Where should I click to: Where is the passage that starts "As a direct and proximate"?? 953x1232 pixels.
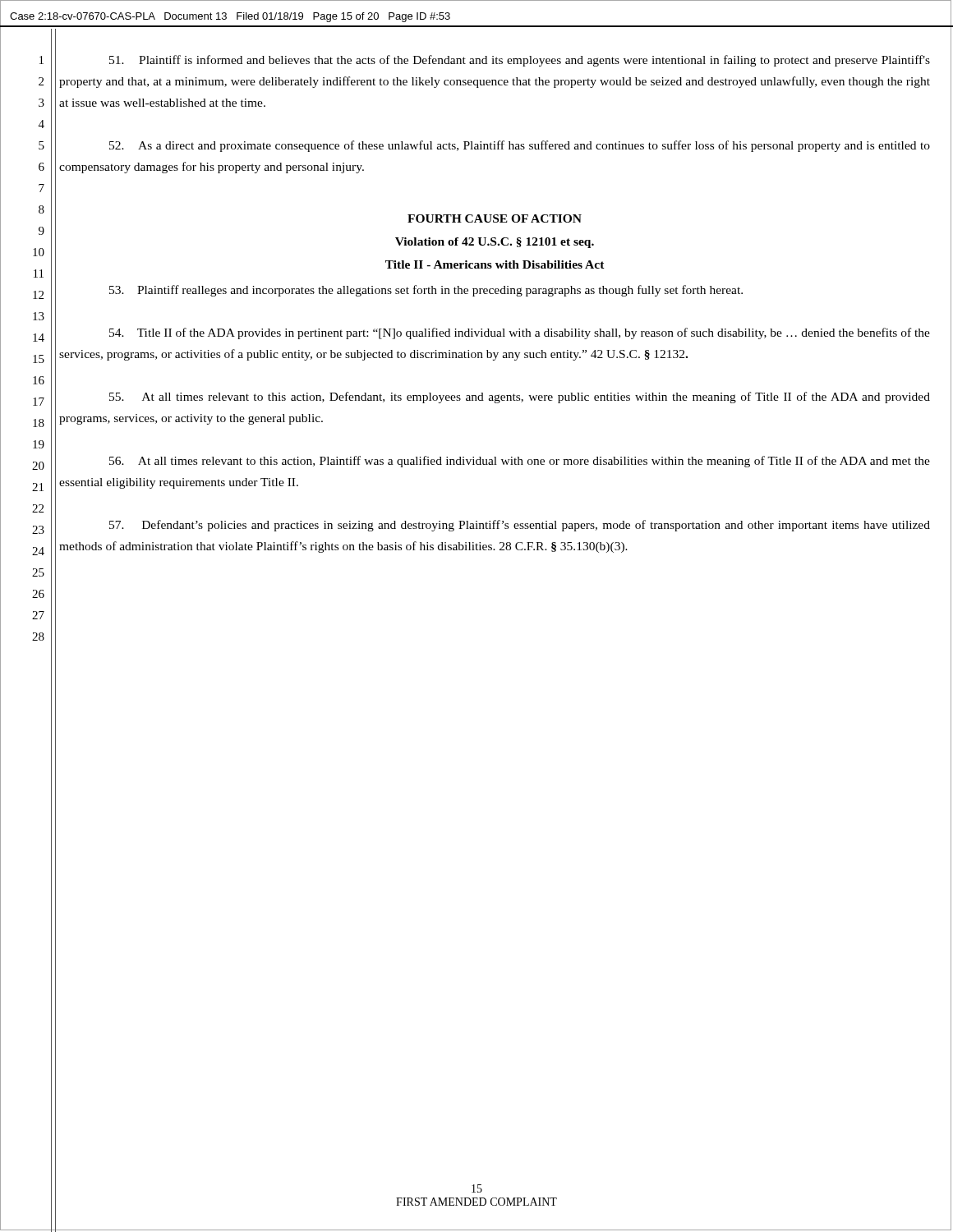pyautogui.click(x=495, y=156)
